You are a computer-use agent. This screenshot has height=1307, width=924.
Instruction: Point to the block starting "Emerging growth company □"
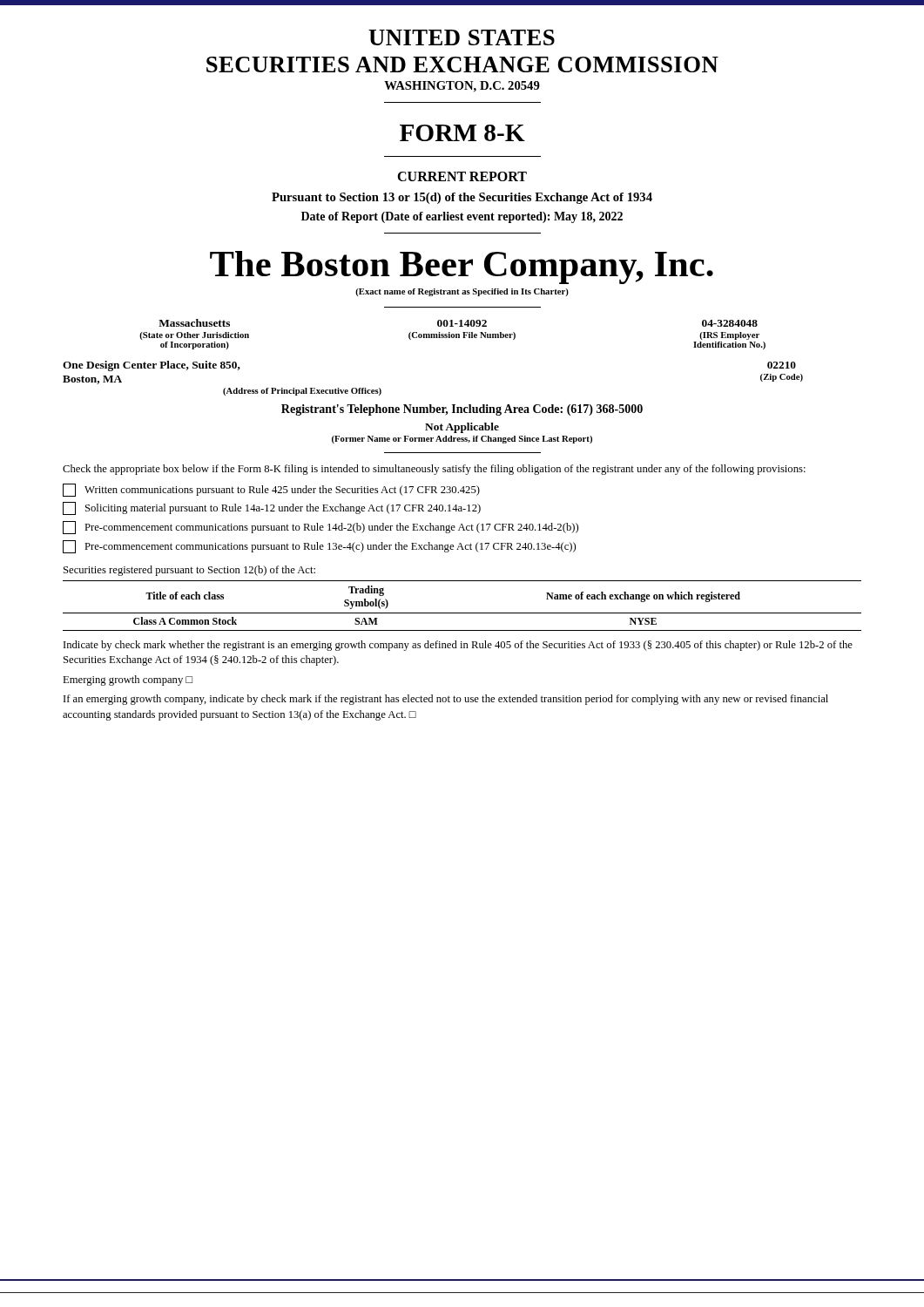(x=128, y=680)
